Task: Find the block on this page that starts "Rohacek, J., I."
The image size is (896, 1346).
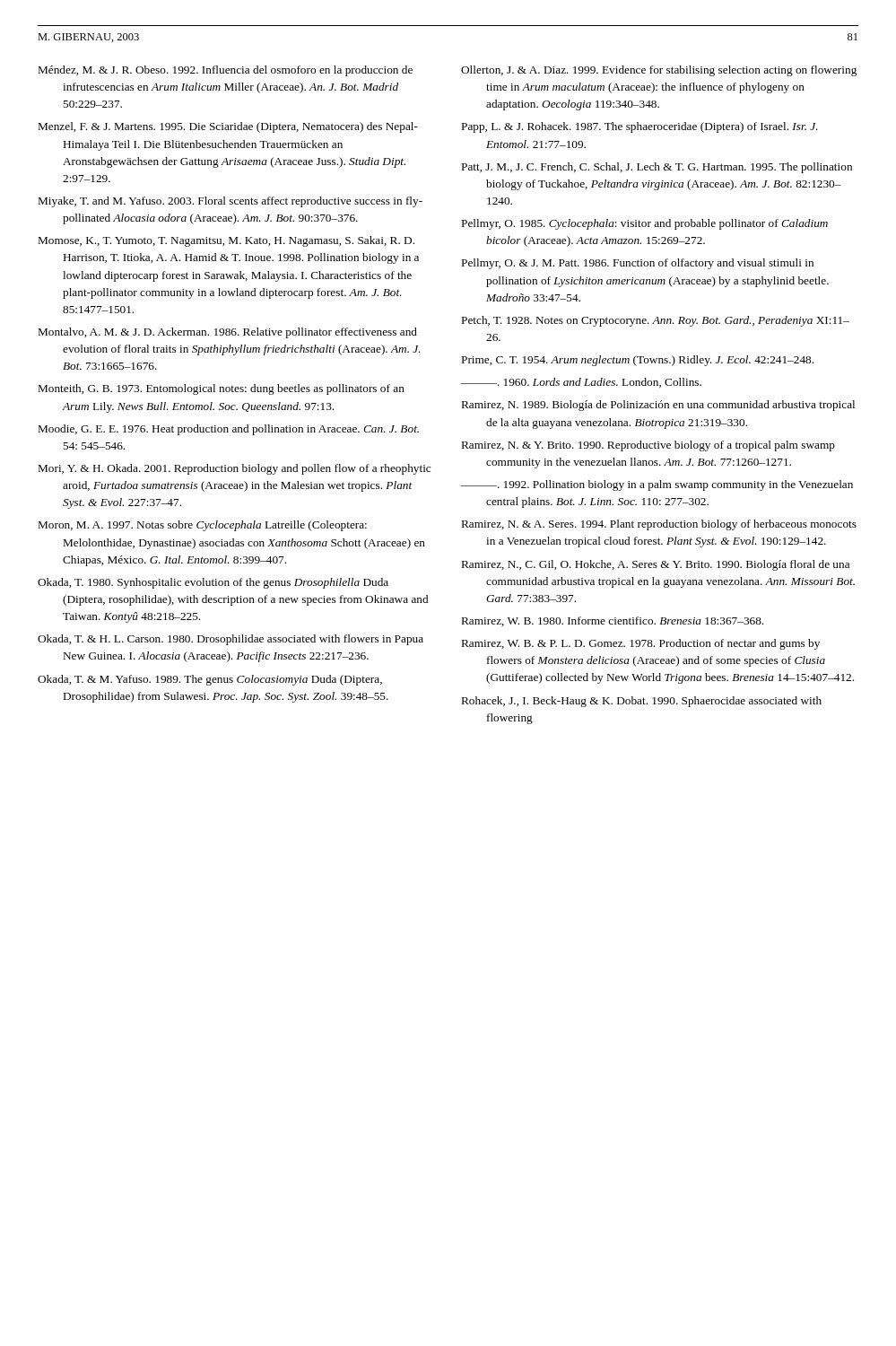Action: (641, 709)
